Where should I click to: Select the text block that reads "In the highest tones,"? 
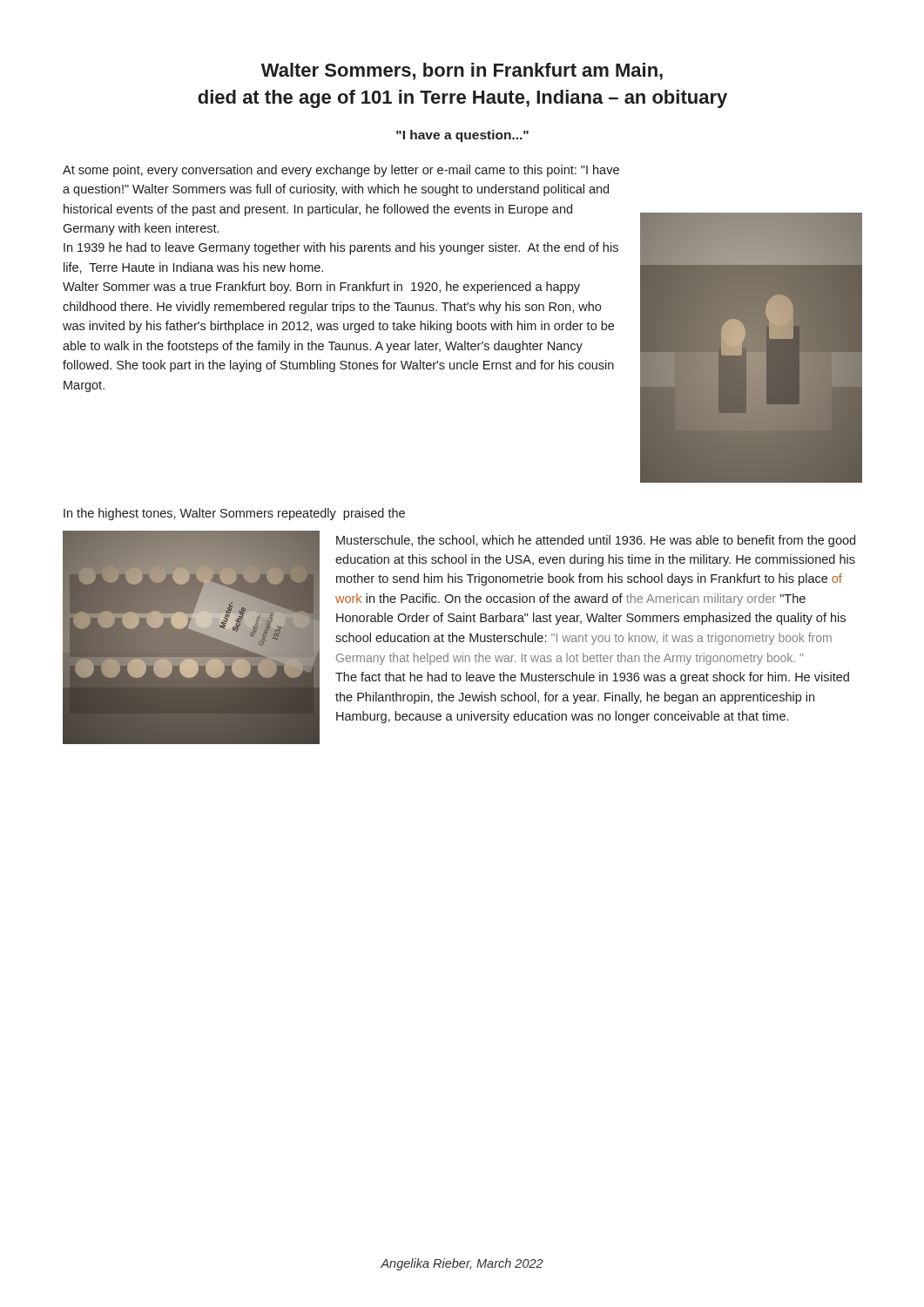click(462, 627)
